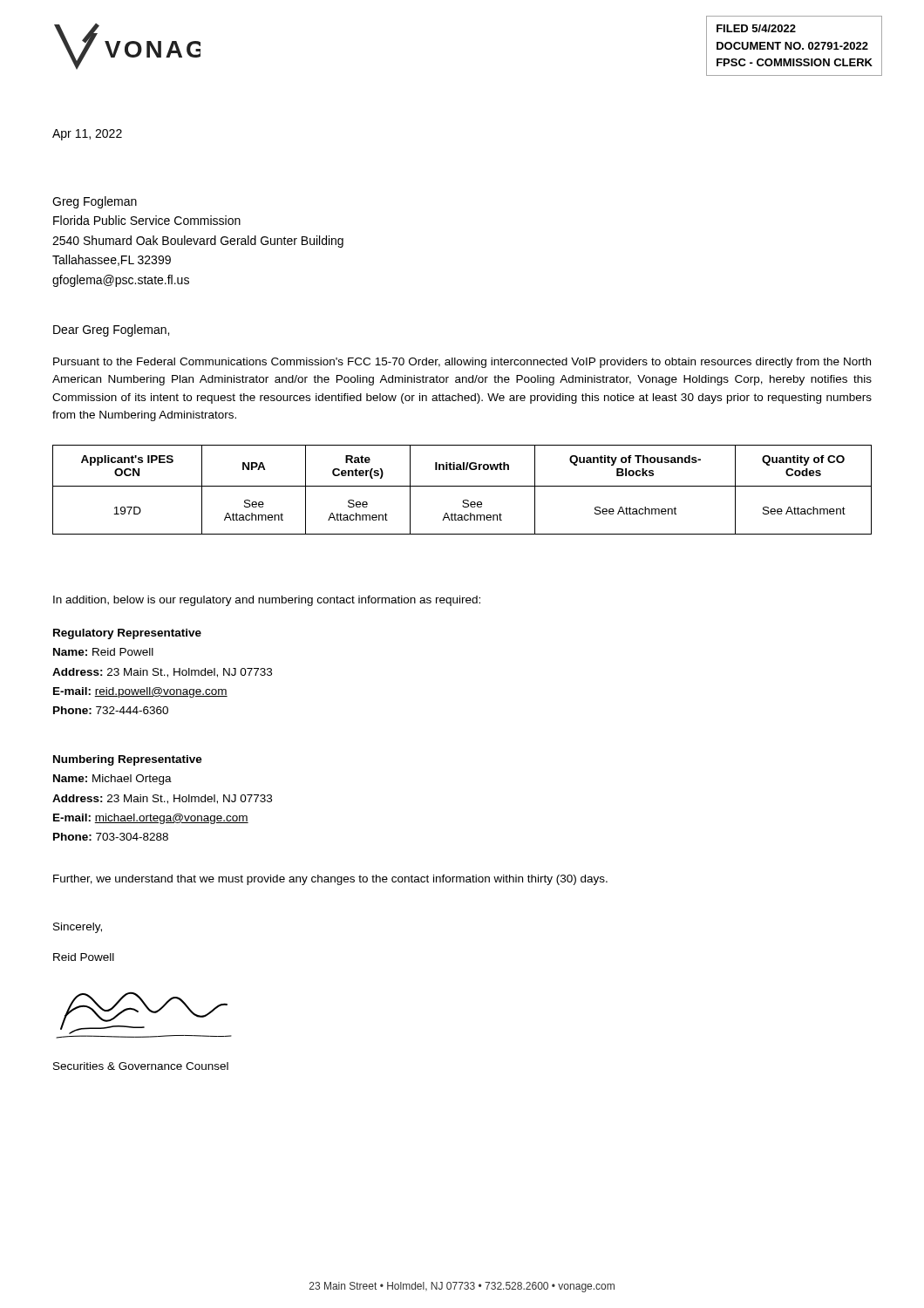Screen dimensions: 1308x924
Task: Find the block on this page that starts "Greg Fogleman Florida Public"
Action: coord(198,240)
